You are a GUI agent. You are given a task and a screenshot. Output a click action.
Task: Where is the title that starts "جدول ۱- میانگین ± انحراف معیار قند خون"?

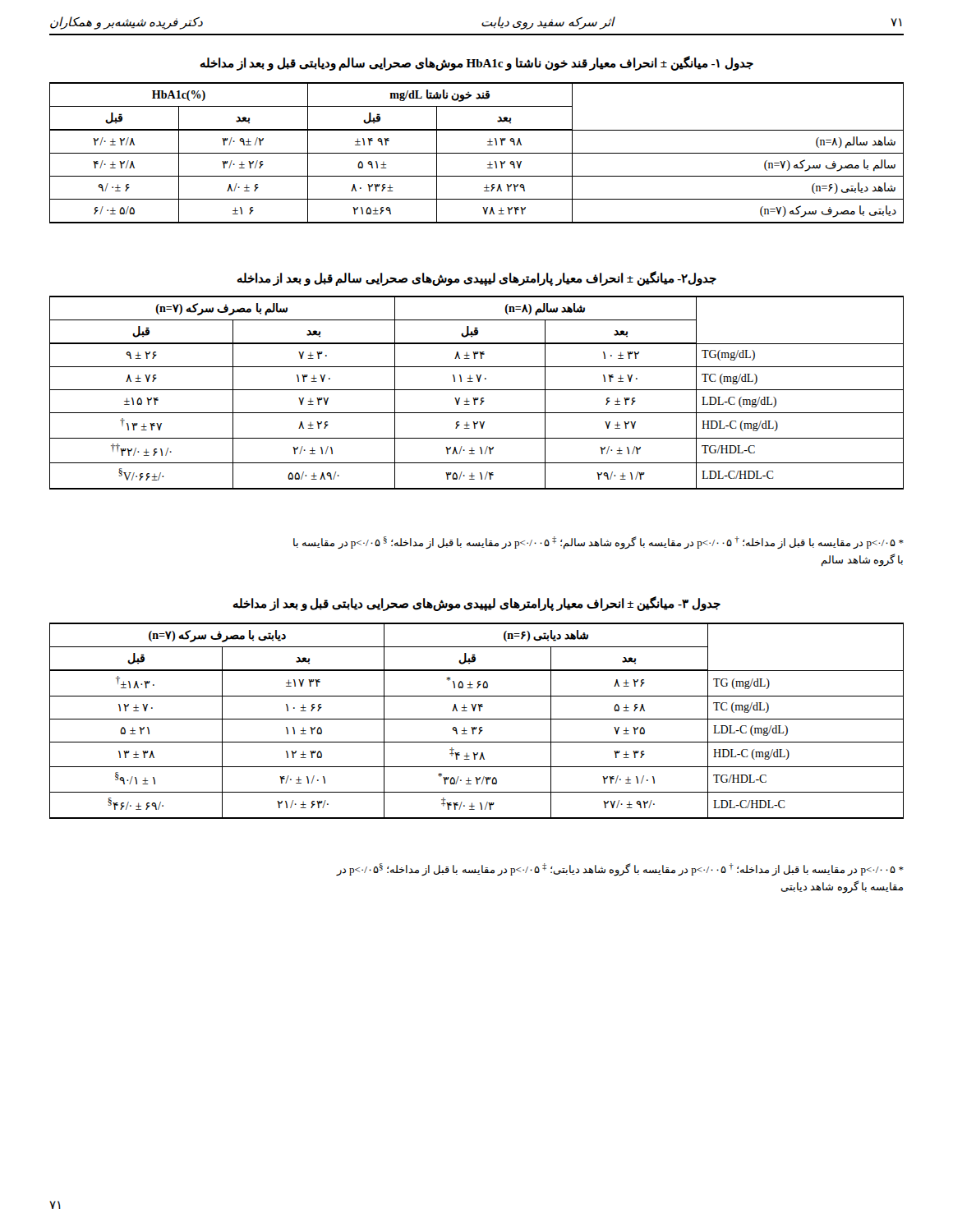click(476, 63)
